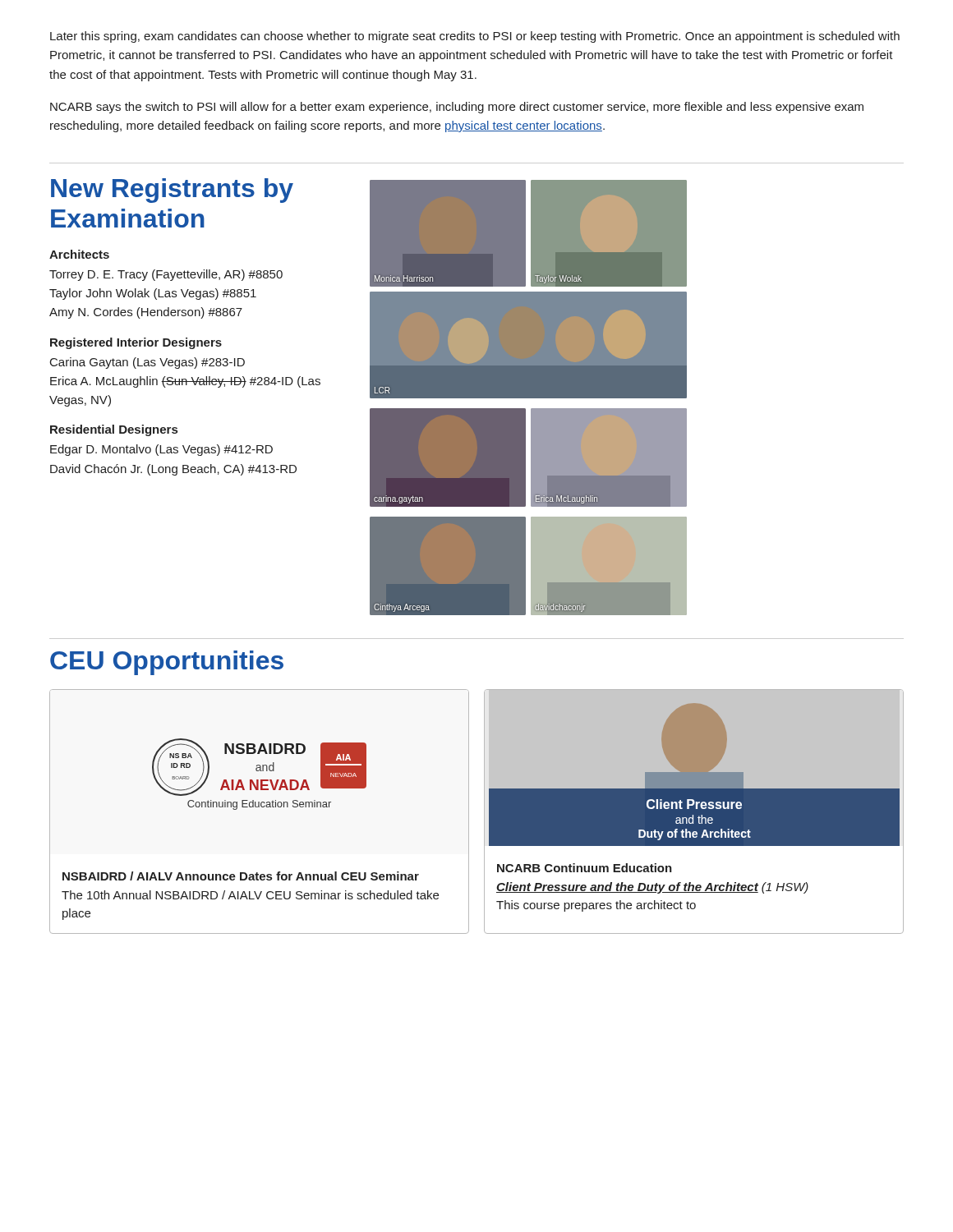The image size is (953, 1232).
Task: Locate the list item that says "Registered Interior Designers Carina Gaytan"
Action: coord(201,372)
